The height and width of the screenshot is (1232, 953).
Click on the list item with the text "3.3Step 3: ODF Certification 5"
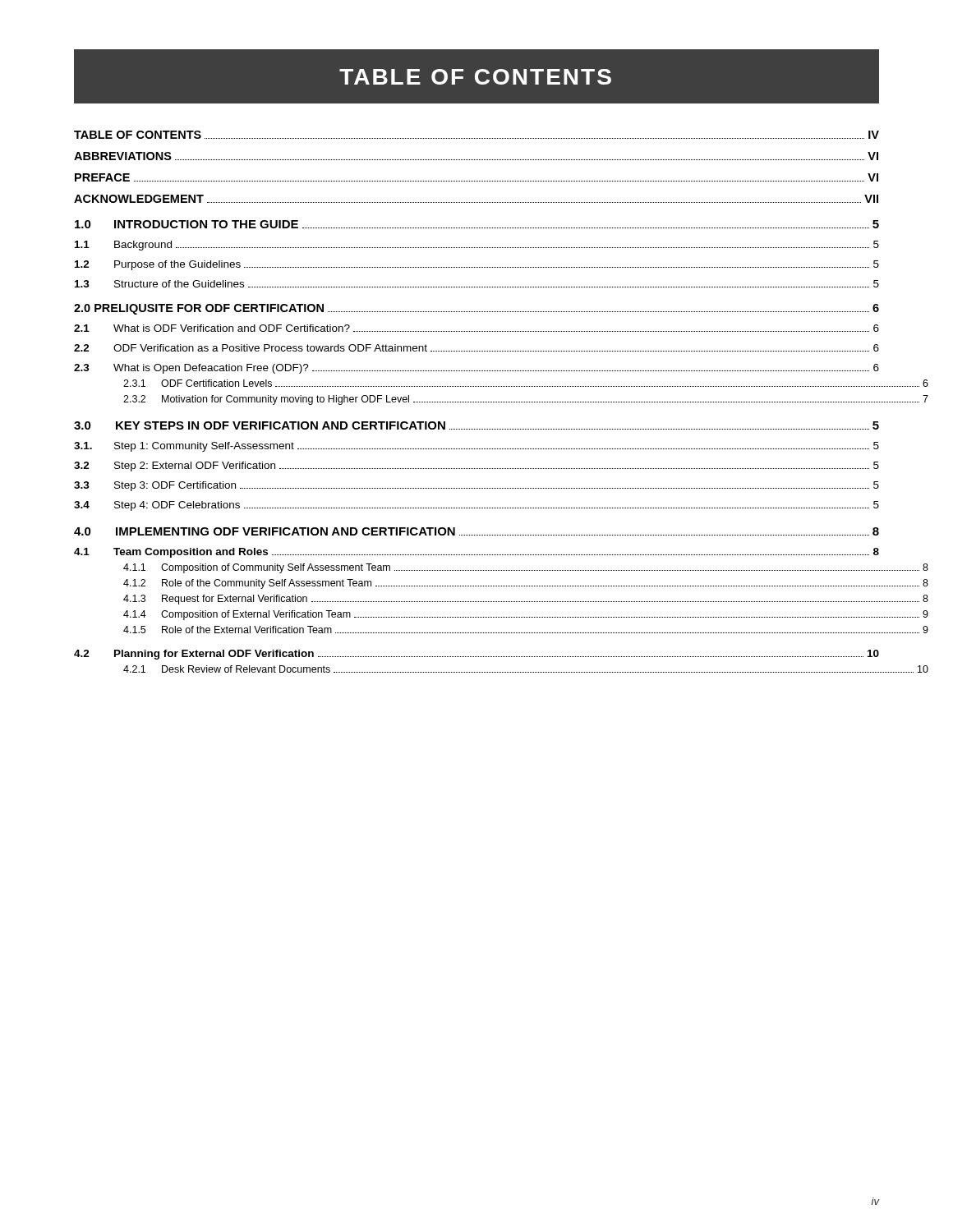[476, 485]
